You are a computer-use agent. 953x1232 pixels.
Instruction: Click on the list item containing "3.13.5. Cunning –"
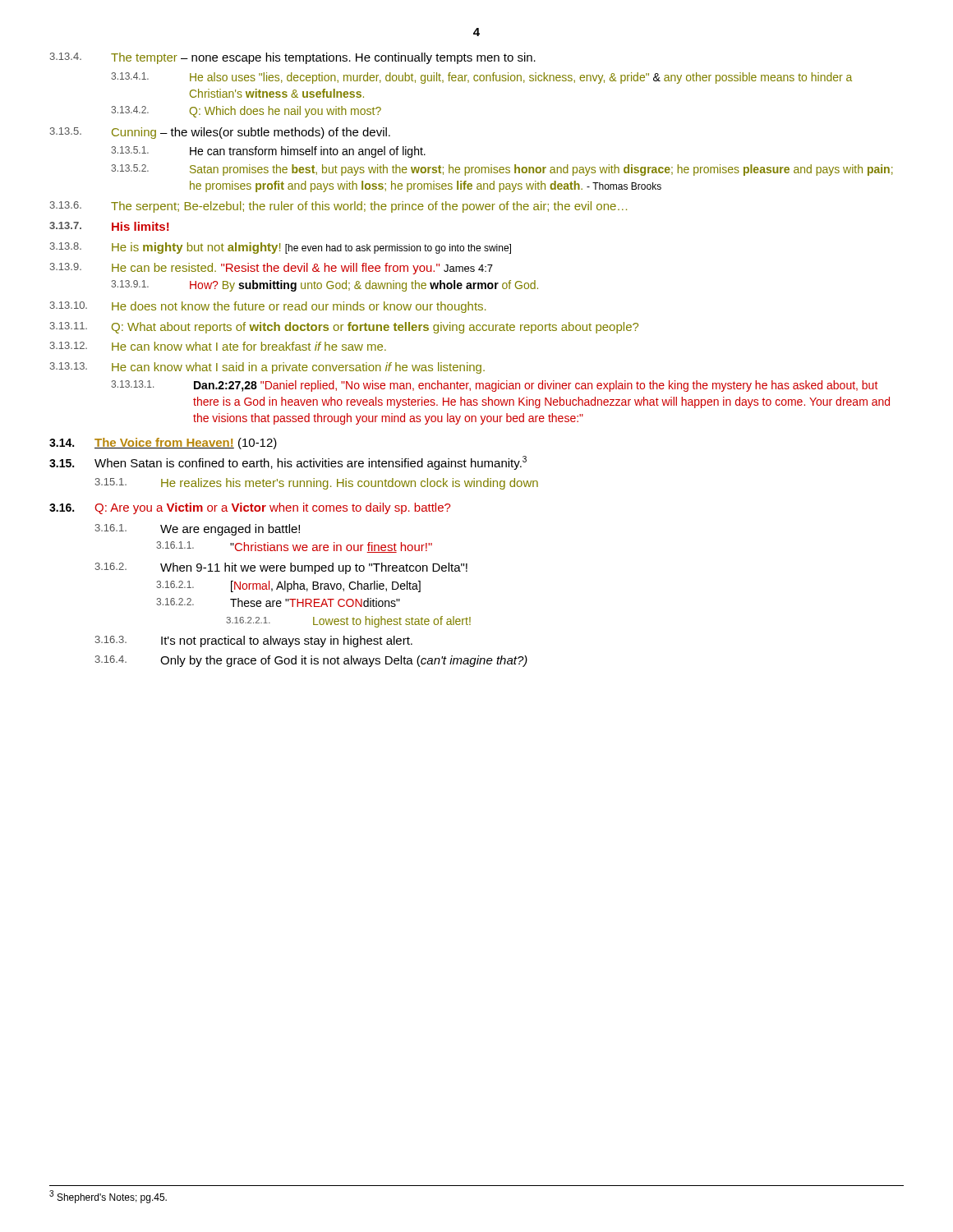[220, 133]
